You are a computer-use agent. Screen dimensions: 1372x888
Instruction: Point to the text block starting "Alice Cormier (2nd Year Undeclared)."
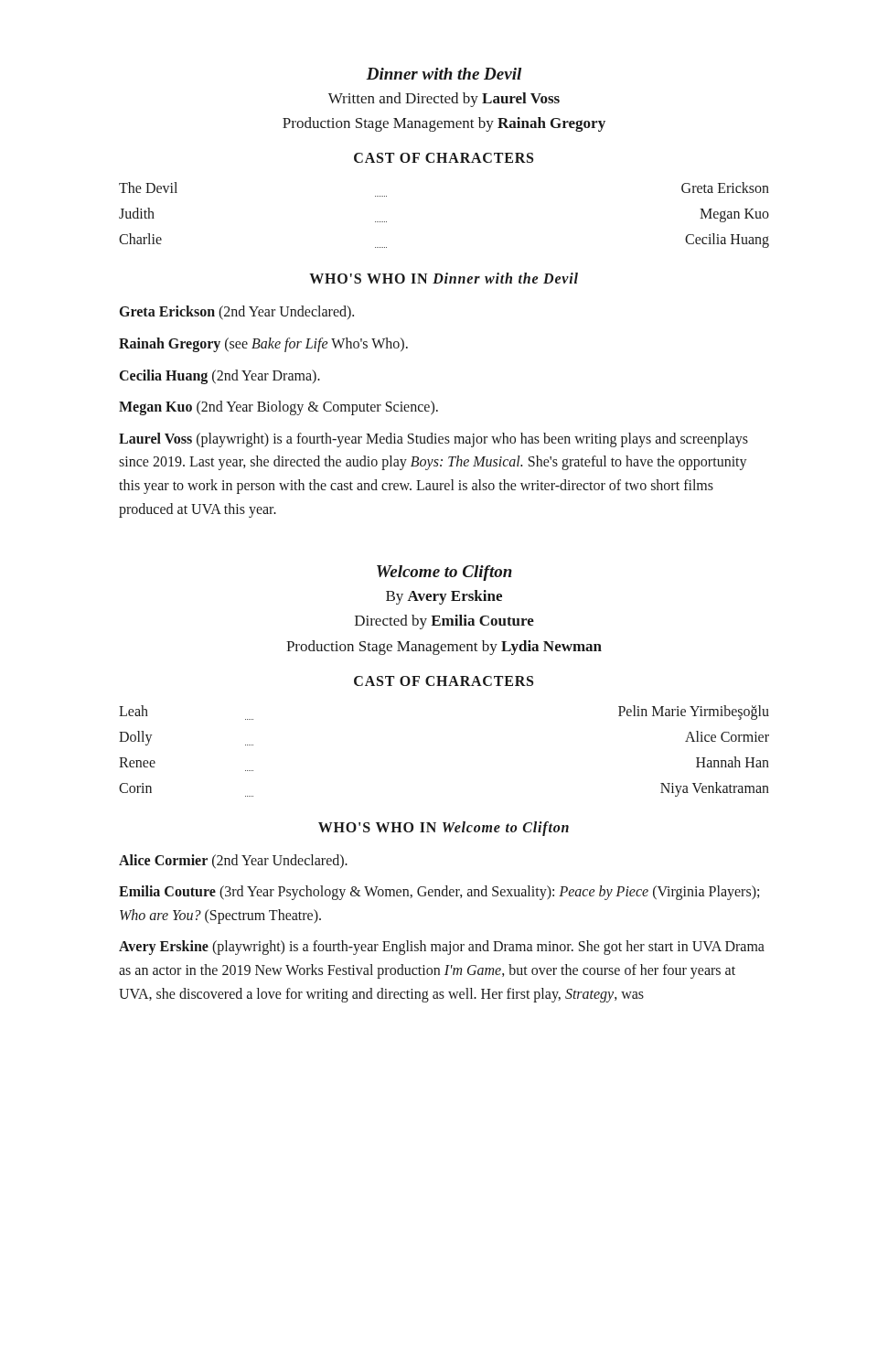point(233,860)
